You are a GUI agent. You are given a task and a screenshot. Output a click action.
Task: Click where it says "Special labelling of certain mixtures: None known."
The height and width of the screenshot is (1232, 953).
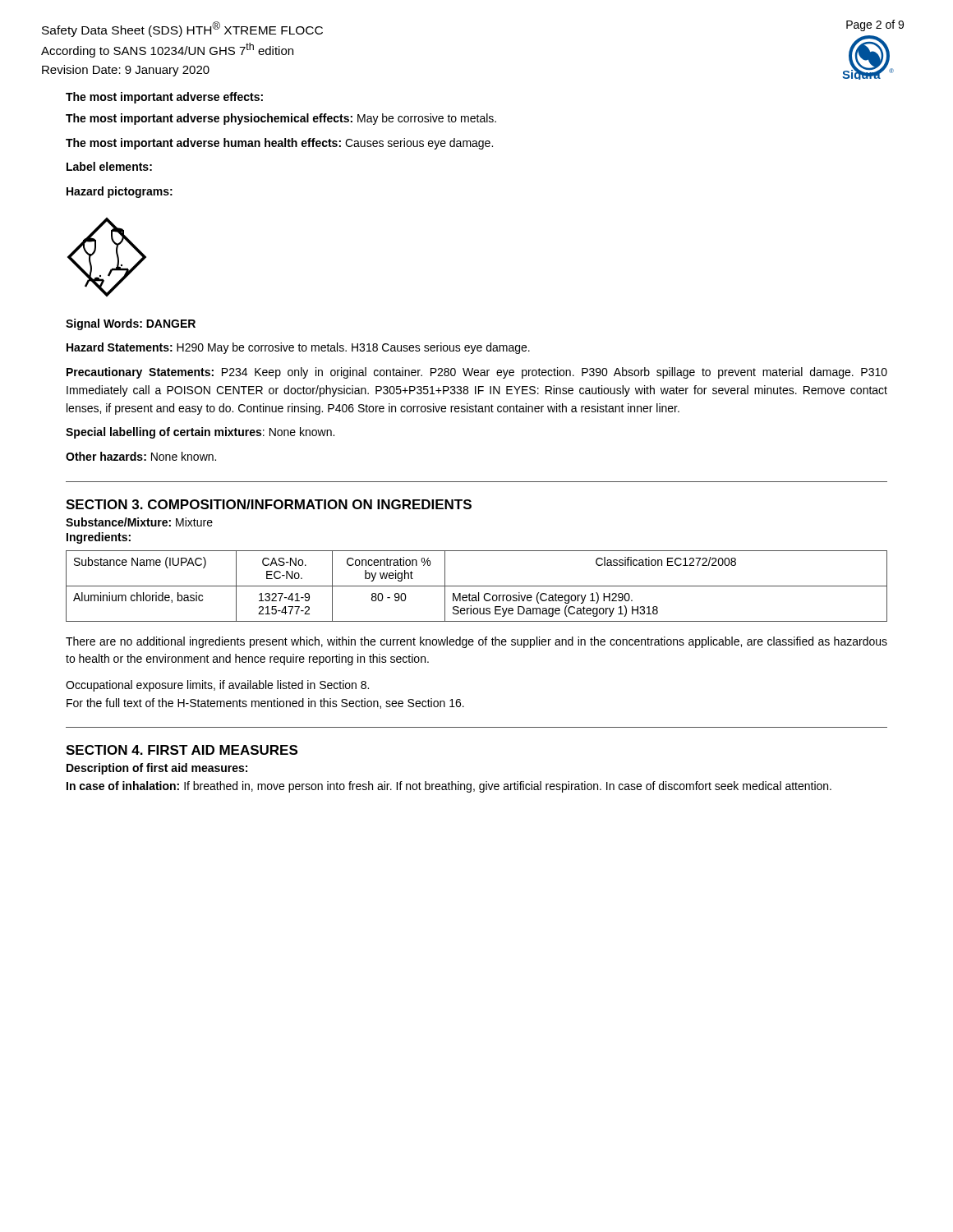pyautogui.click(x=201, y=432)
